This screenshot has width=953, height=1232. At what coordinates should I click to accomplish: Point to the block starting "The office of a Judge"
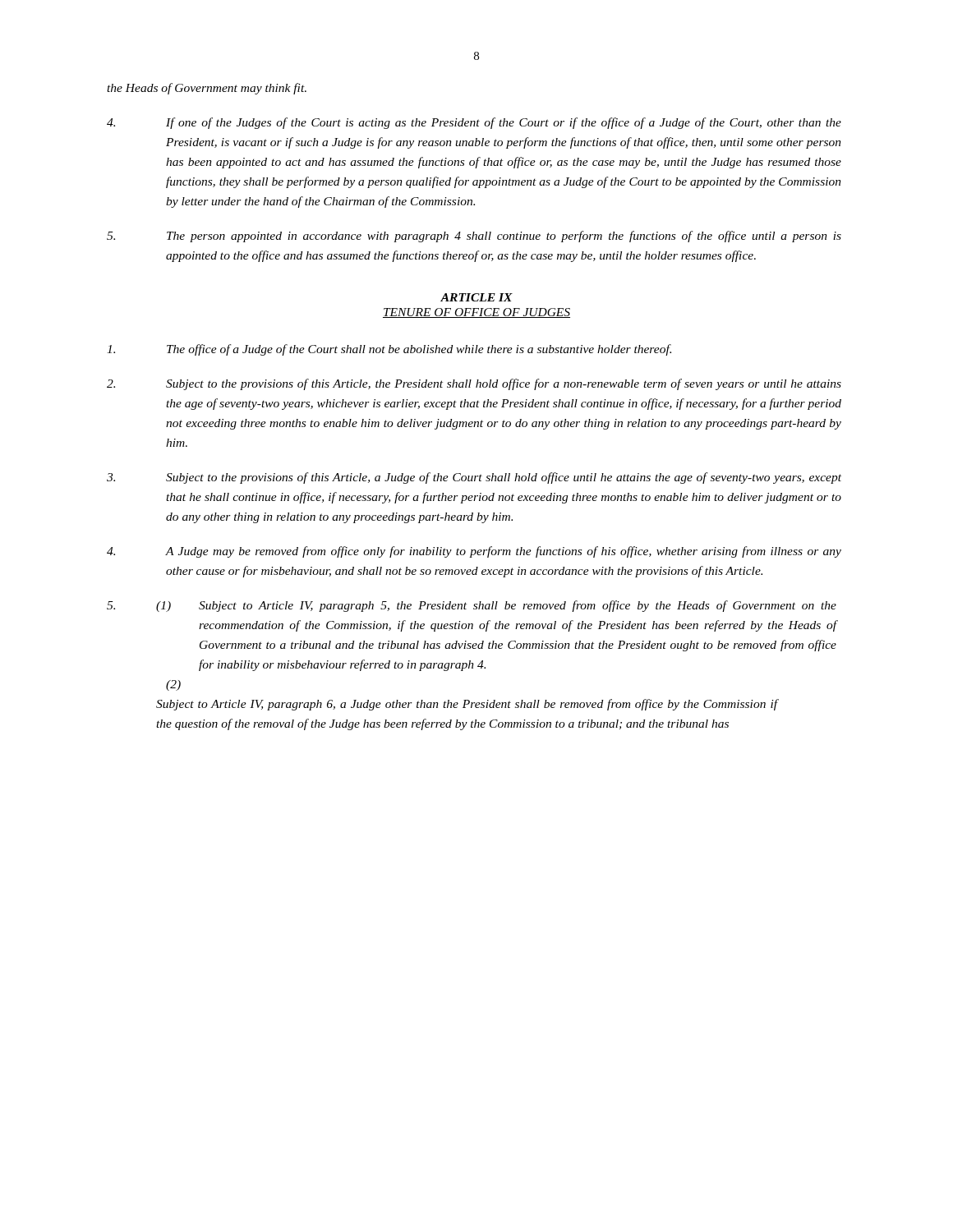point(474,349)
